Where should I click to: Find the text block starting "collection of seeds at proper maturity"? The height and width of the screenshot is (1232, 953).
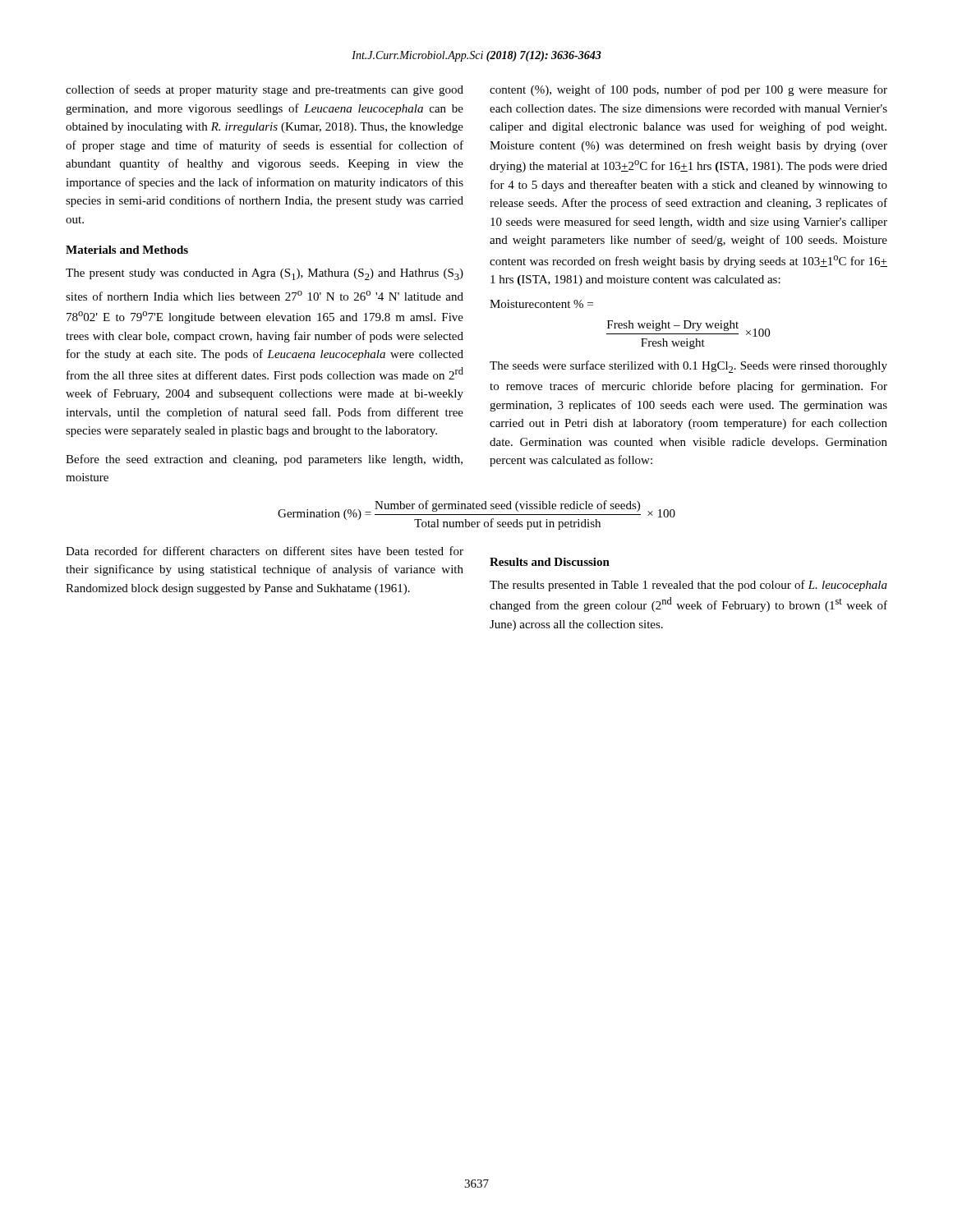coord(265,154)
